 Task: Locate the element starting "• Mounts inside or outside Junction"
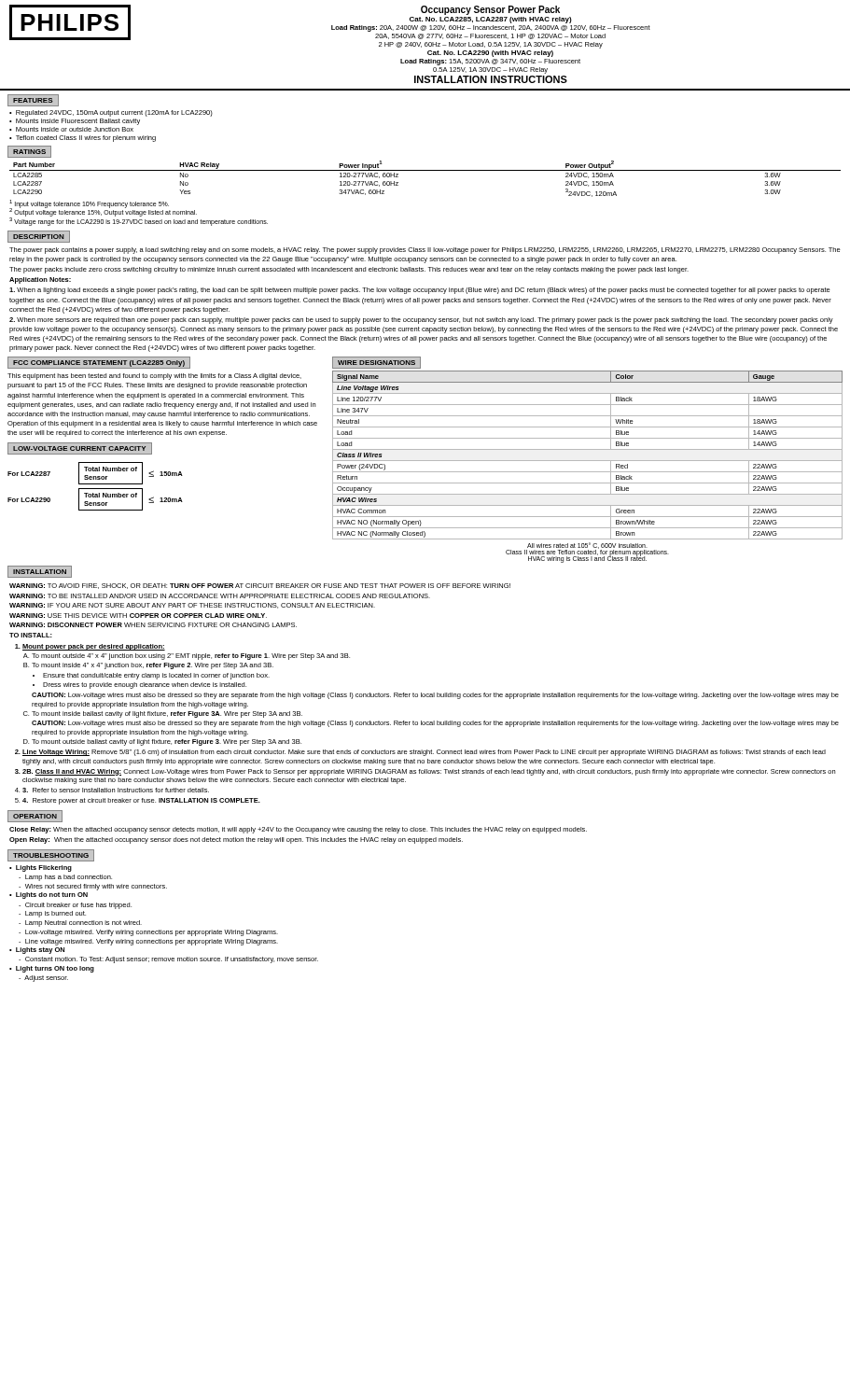[x=71, y=129]
